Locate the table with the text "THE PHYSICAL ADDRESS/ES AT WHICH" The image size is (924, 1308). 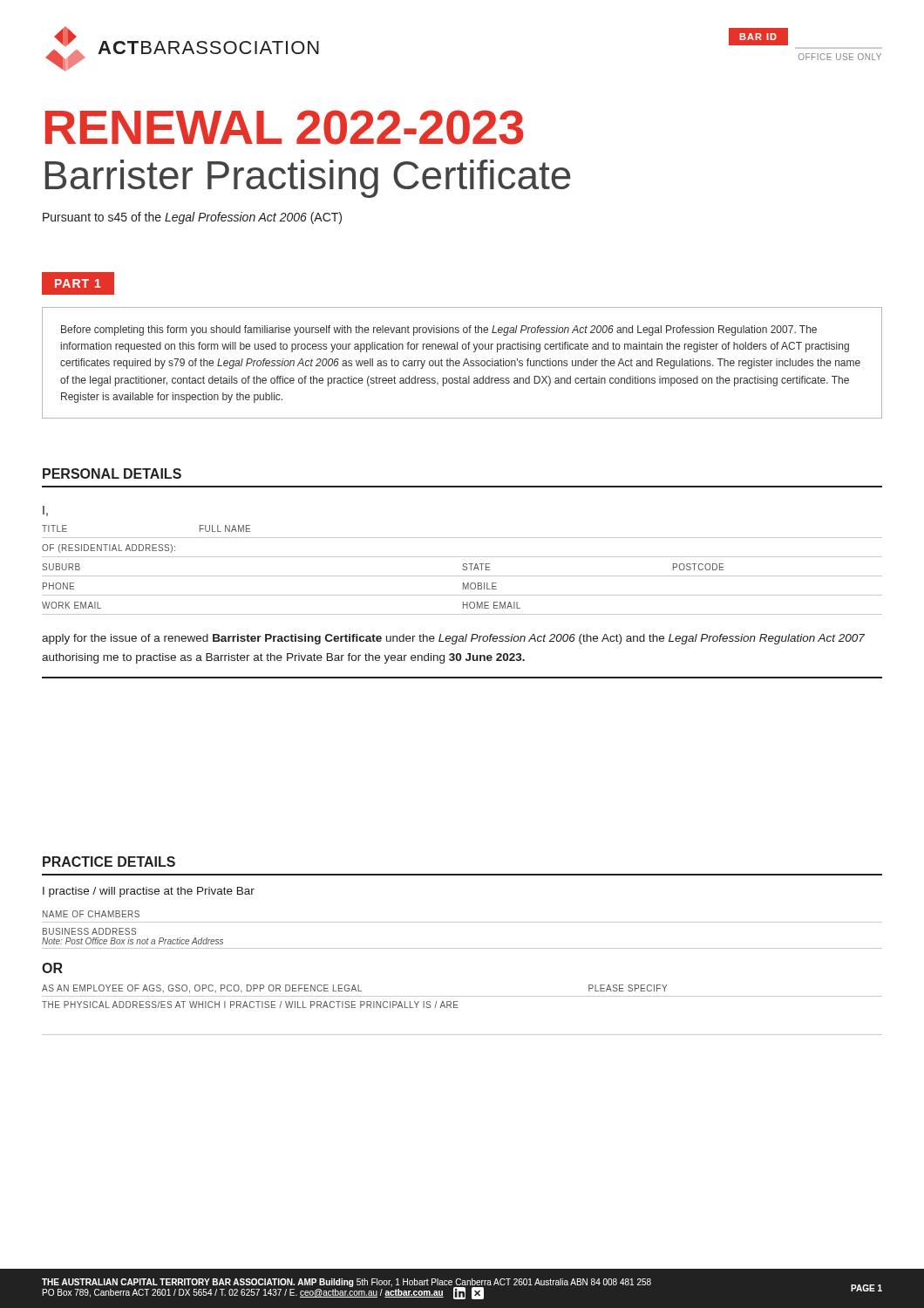pyautogui.click(x=462, y=1016)
